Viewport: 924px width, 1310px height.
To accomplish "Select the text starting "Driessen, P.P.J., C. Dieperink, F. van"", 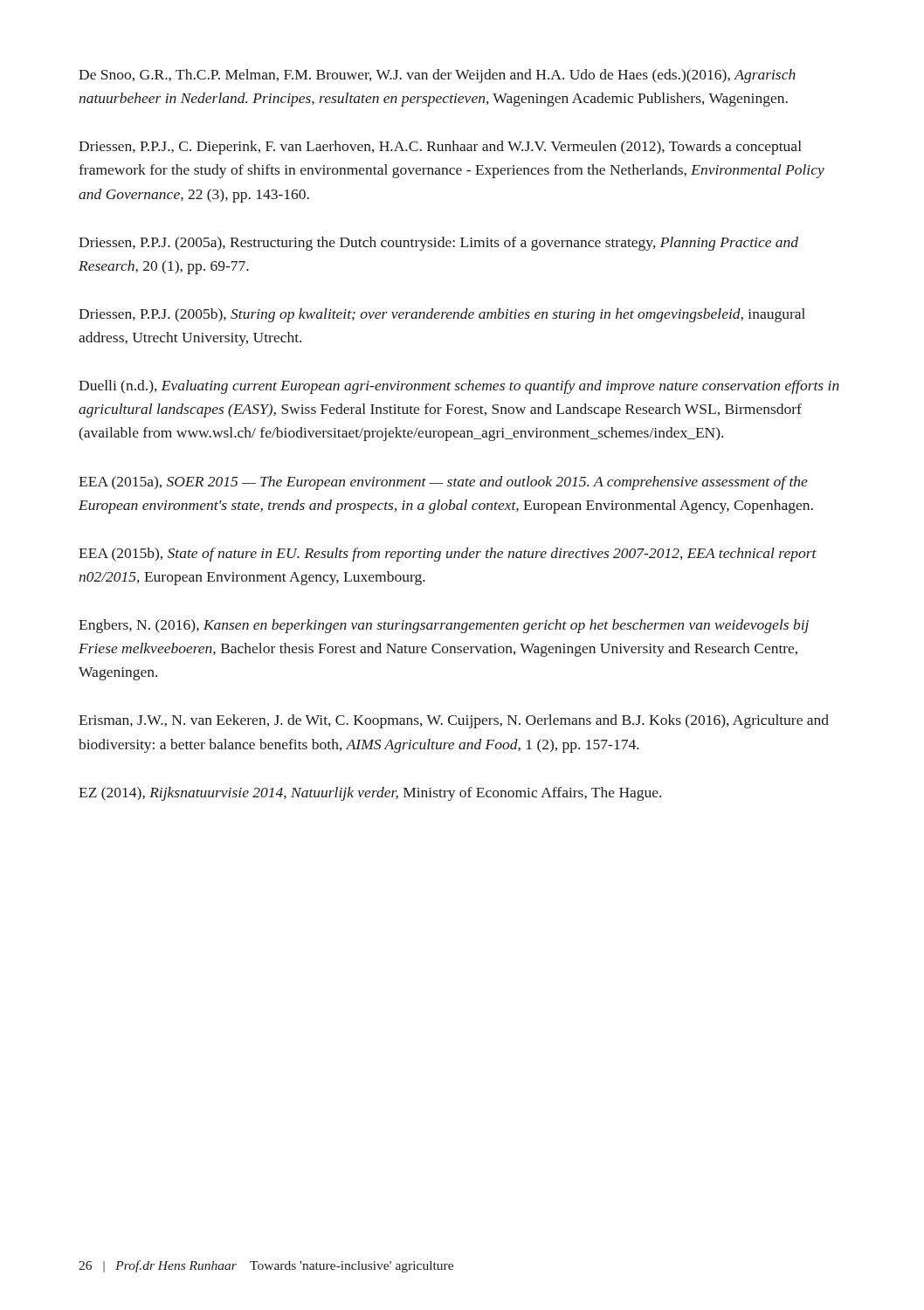I will coord(451,170).
